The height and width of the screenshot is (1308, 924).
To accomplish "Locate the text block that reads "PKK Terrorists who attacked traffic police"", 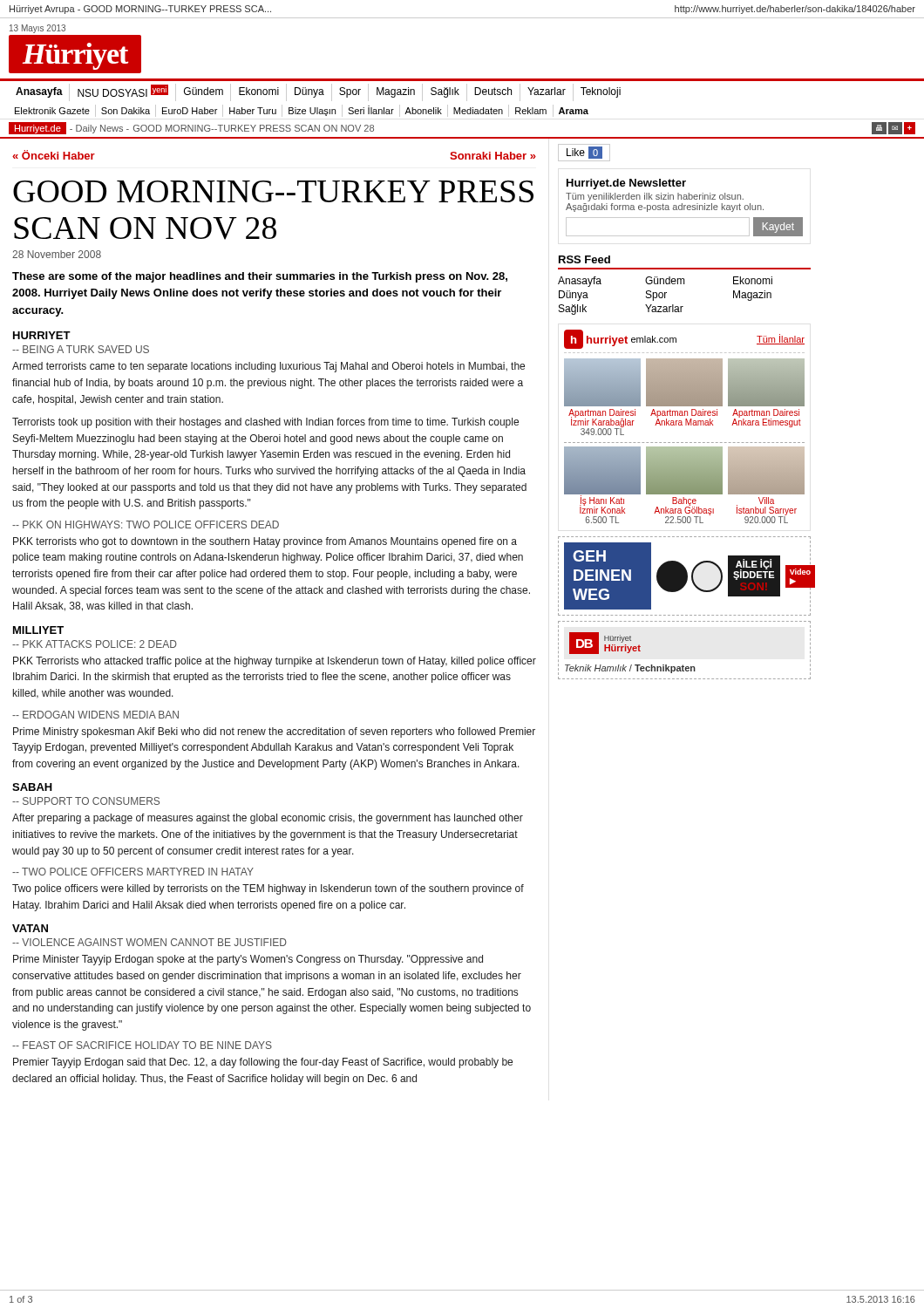I will 274,677.
